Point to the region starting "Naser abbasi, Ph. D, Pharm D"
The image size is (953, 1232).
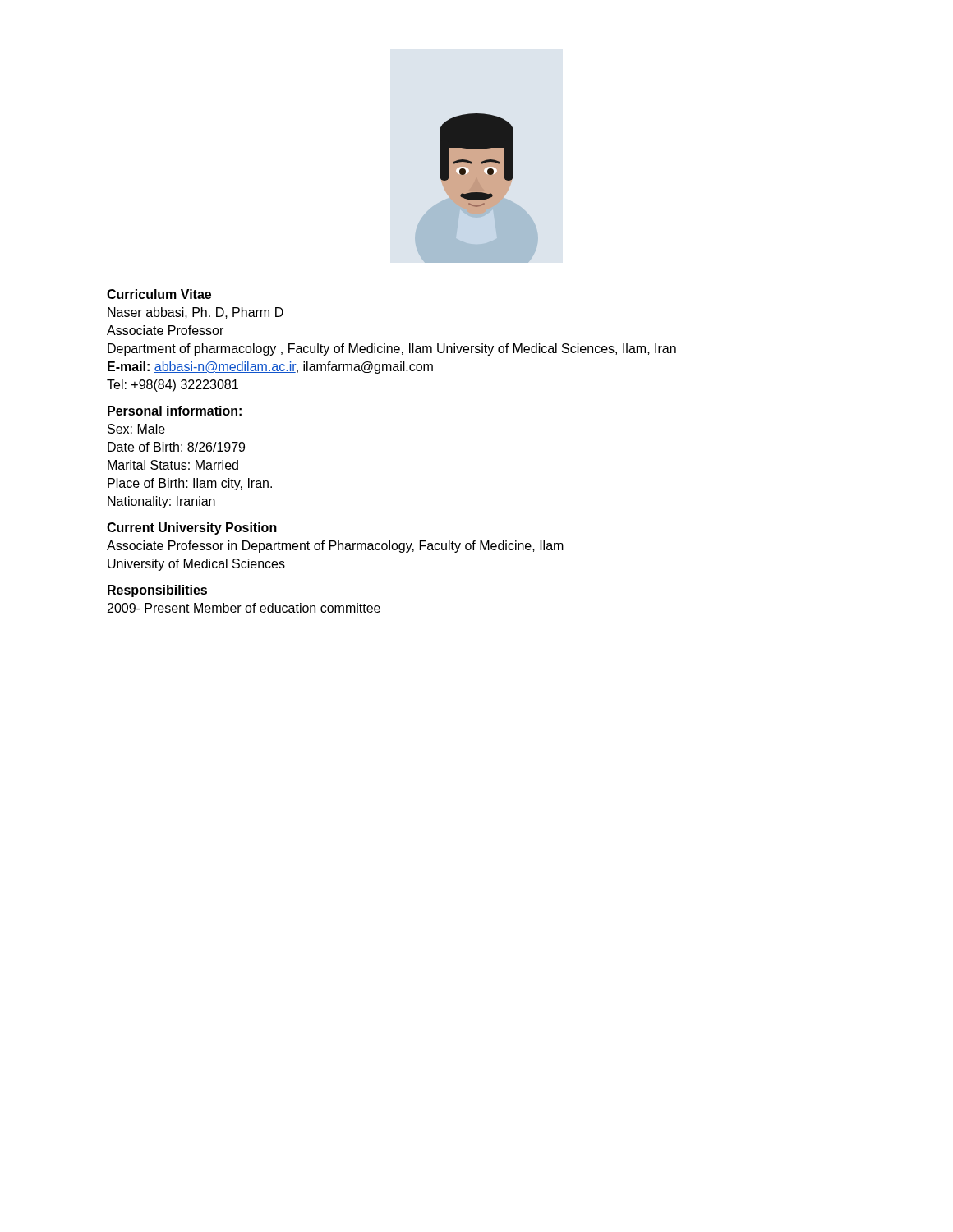[x=195, y=312]
